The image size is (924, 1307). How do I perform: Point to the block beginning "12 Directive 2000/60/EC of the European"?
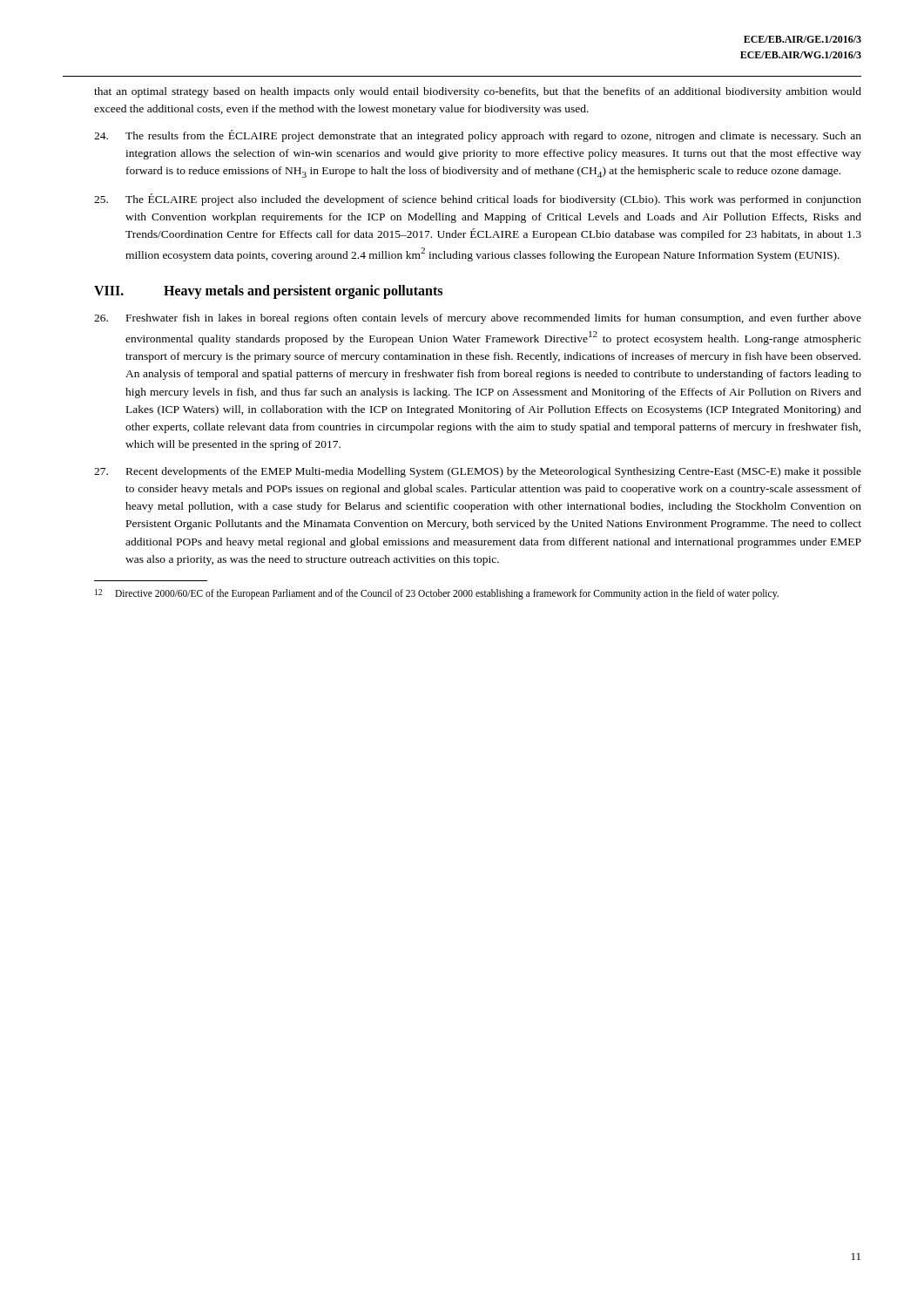click(478, 595)
